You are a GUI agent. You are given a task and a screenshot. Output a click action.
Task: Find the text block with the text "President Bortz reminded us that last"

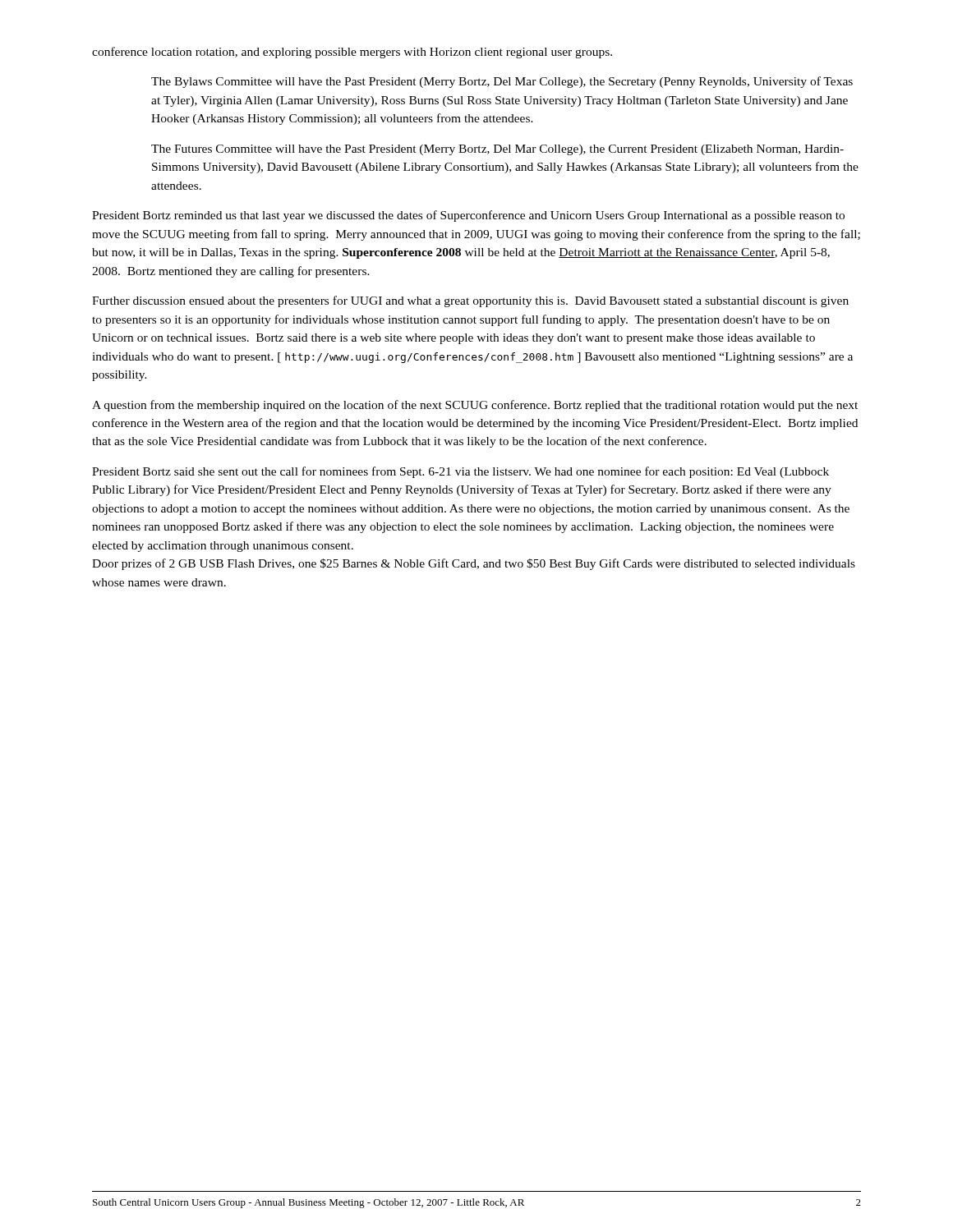coord(476,243)
